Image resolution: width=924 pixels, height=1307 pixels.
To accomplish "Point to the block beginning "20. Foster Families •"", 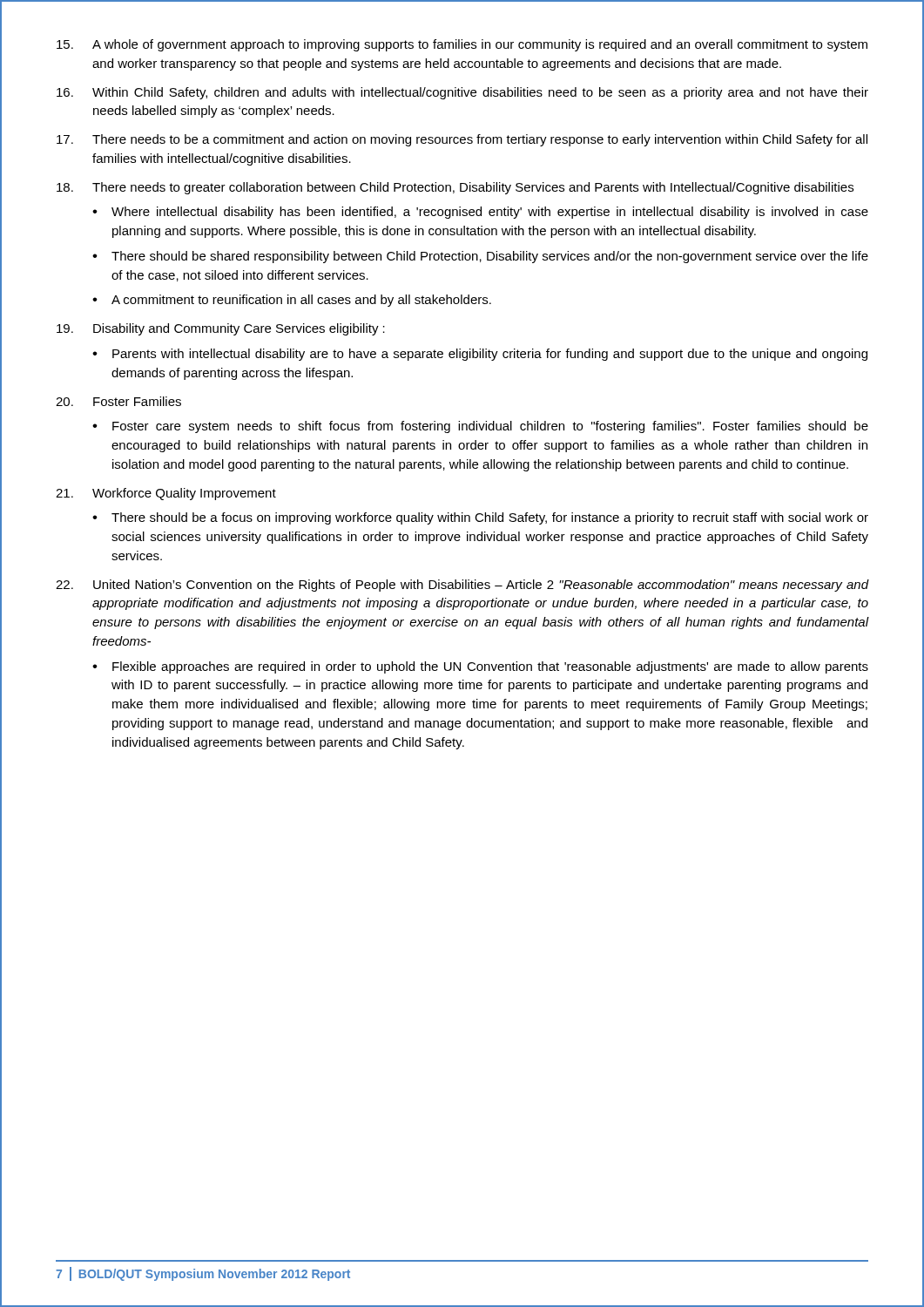I will [x=462, y=436].
